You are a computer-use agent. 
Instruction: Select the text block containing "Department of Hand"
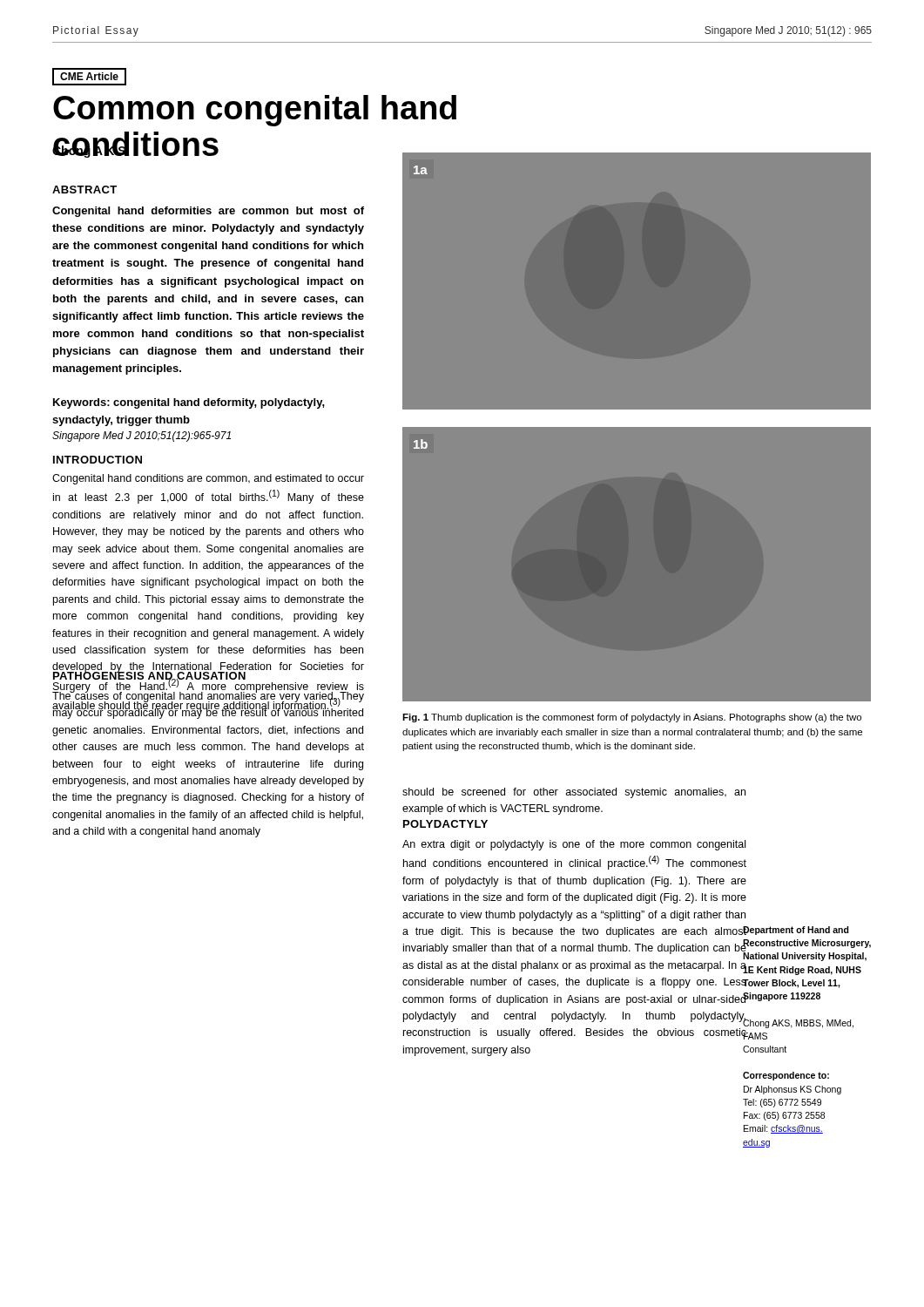click(x=807, y=1036)
